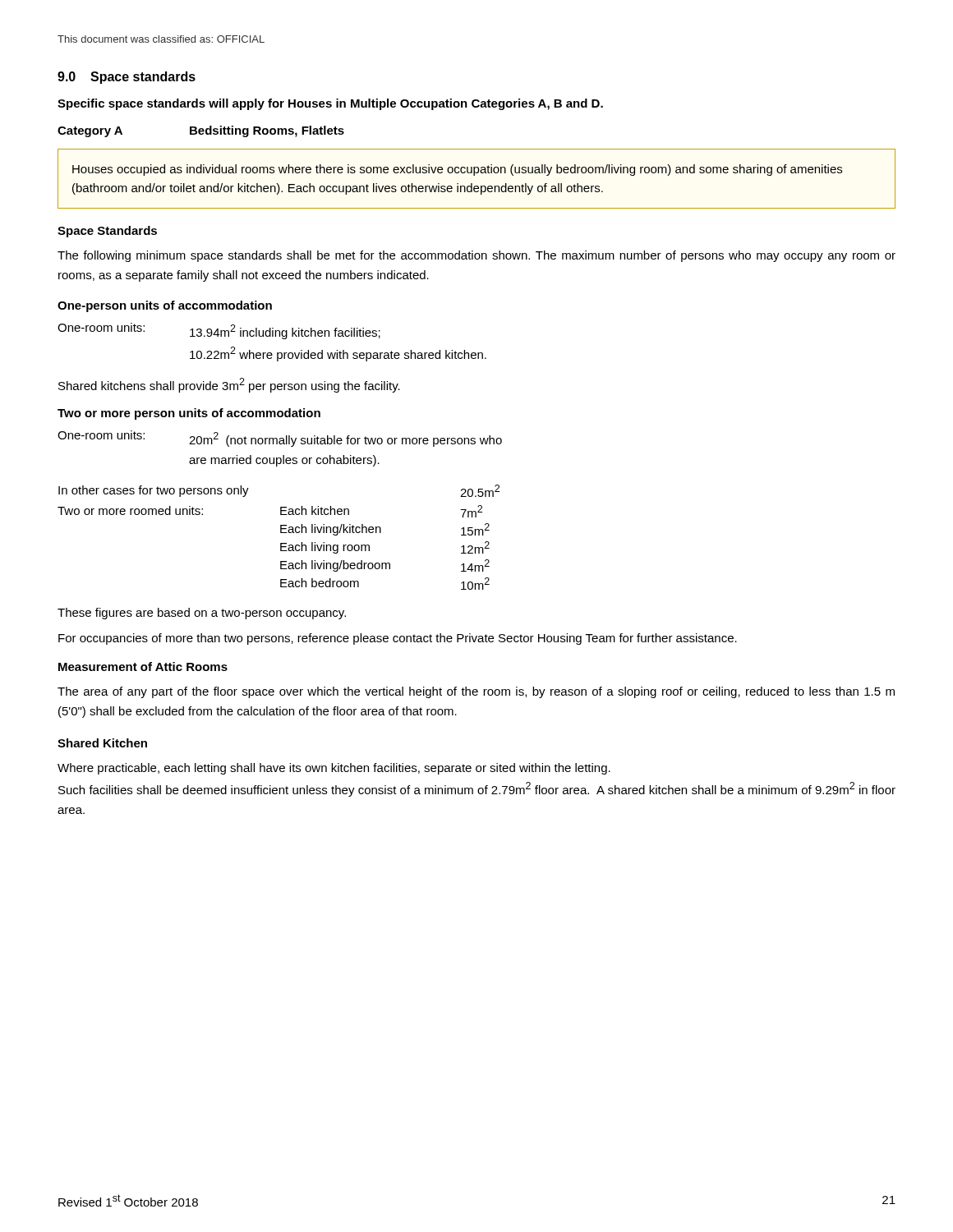Screen dimensions: 1232x953
Task: Find the text block starting "One-room units: 13.94m2 including"
Action: point(272,342)
